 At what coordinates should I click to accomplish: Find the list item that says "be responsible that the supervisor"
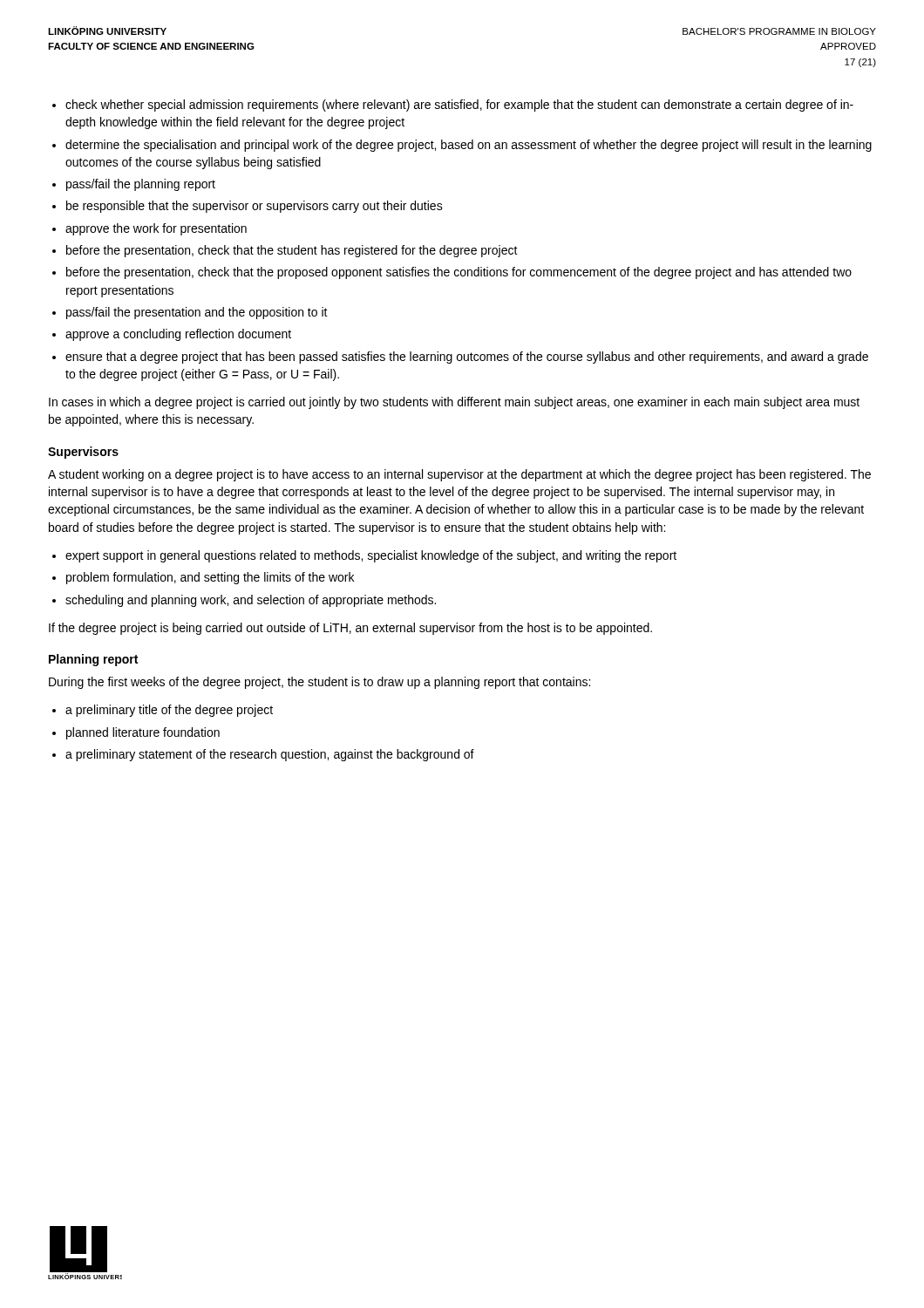coord(254,206)
